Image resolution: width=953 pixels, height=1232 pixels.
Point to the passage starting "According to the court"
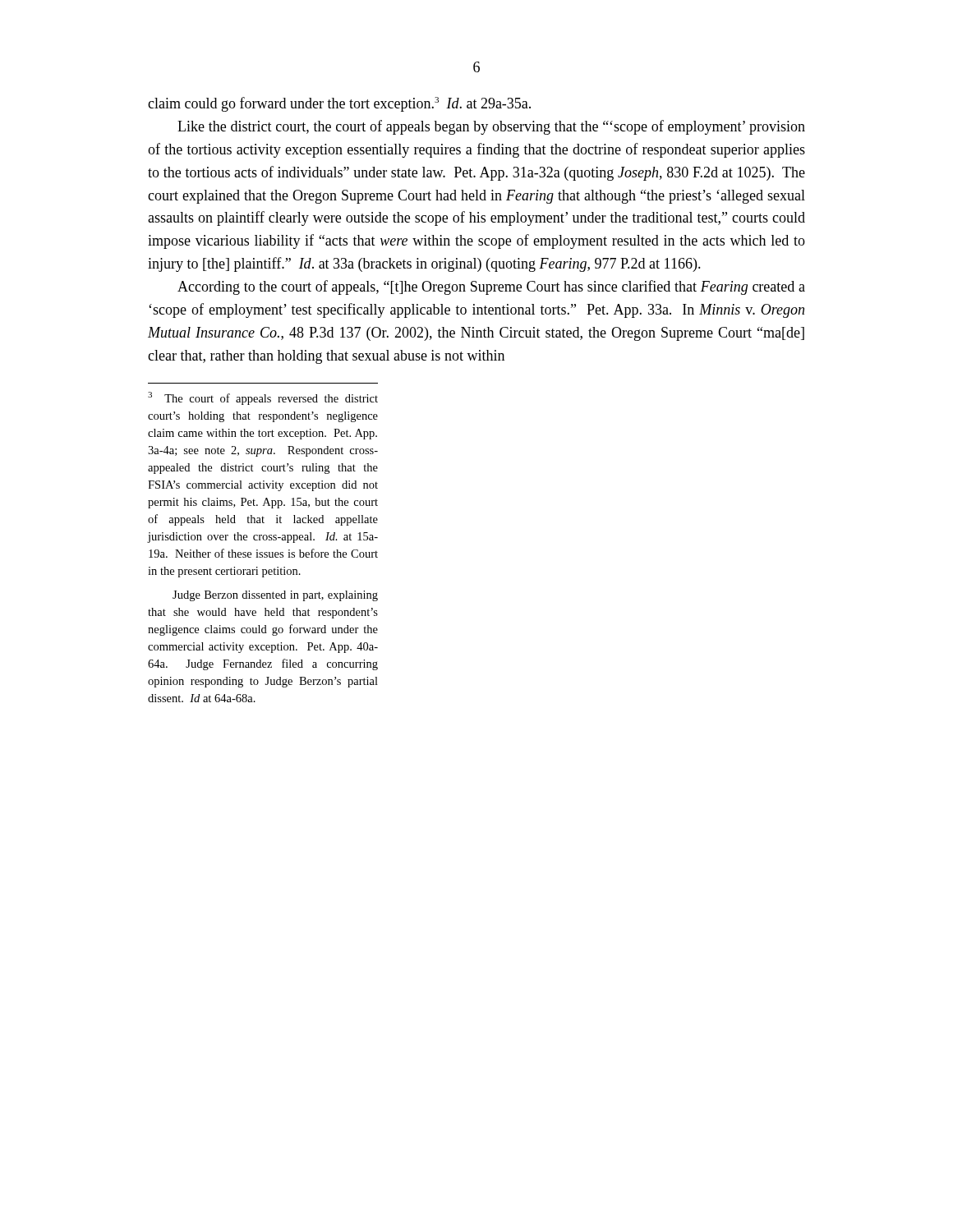coord(476,322)
